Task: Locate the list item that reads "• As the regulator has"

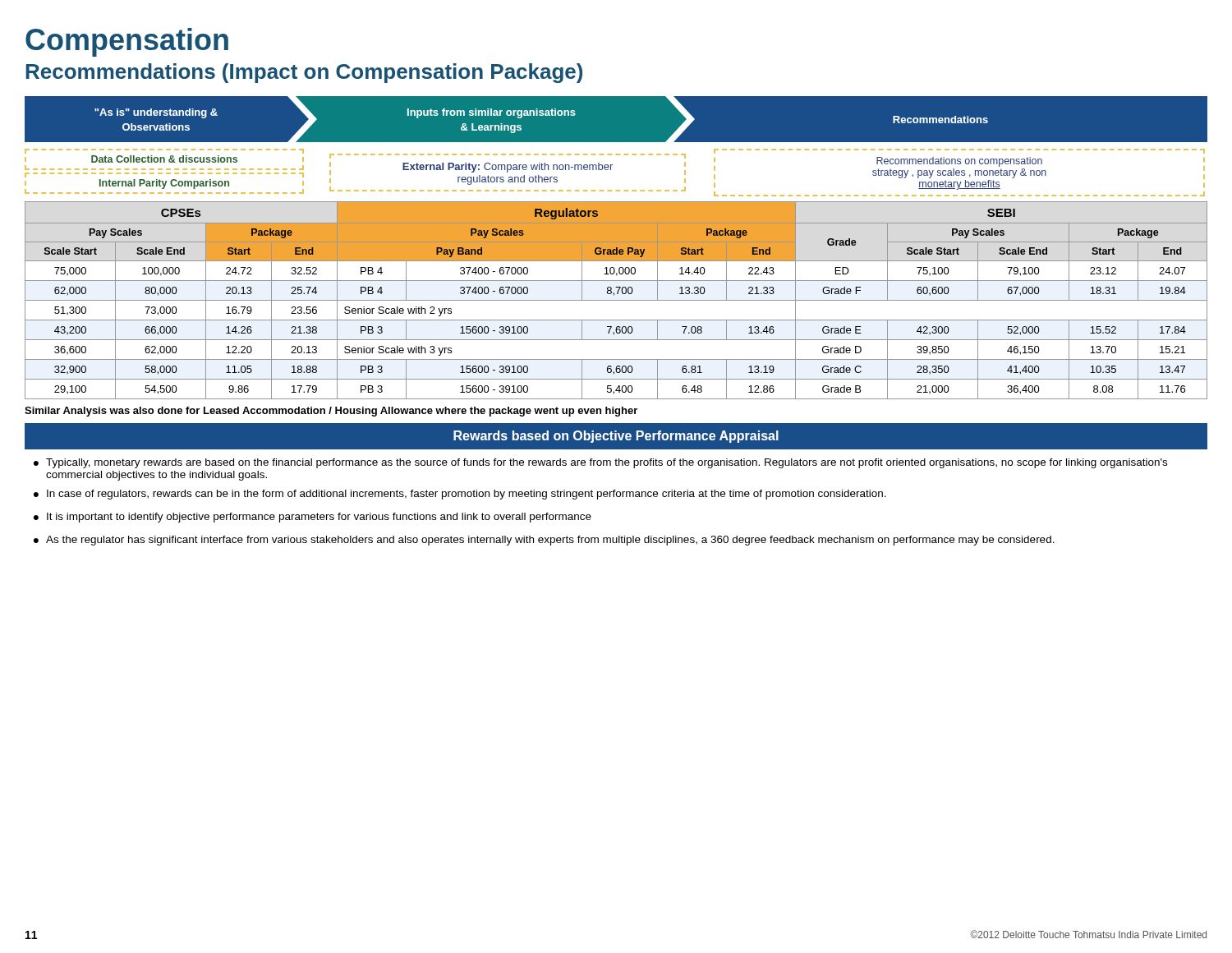Action: coord(544,541)
